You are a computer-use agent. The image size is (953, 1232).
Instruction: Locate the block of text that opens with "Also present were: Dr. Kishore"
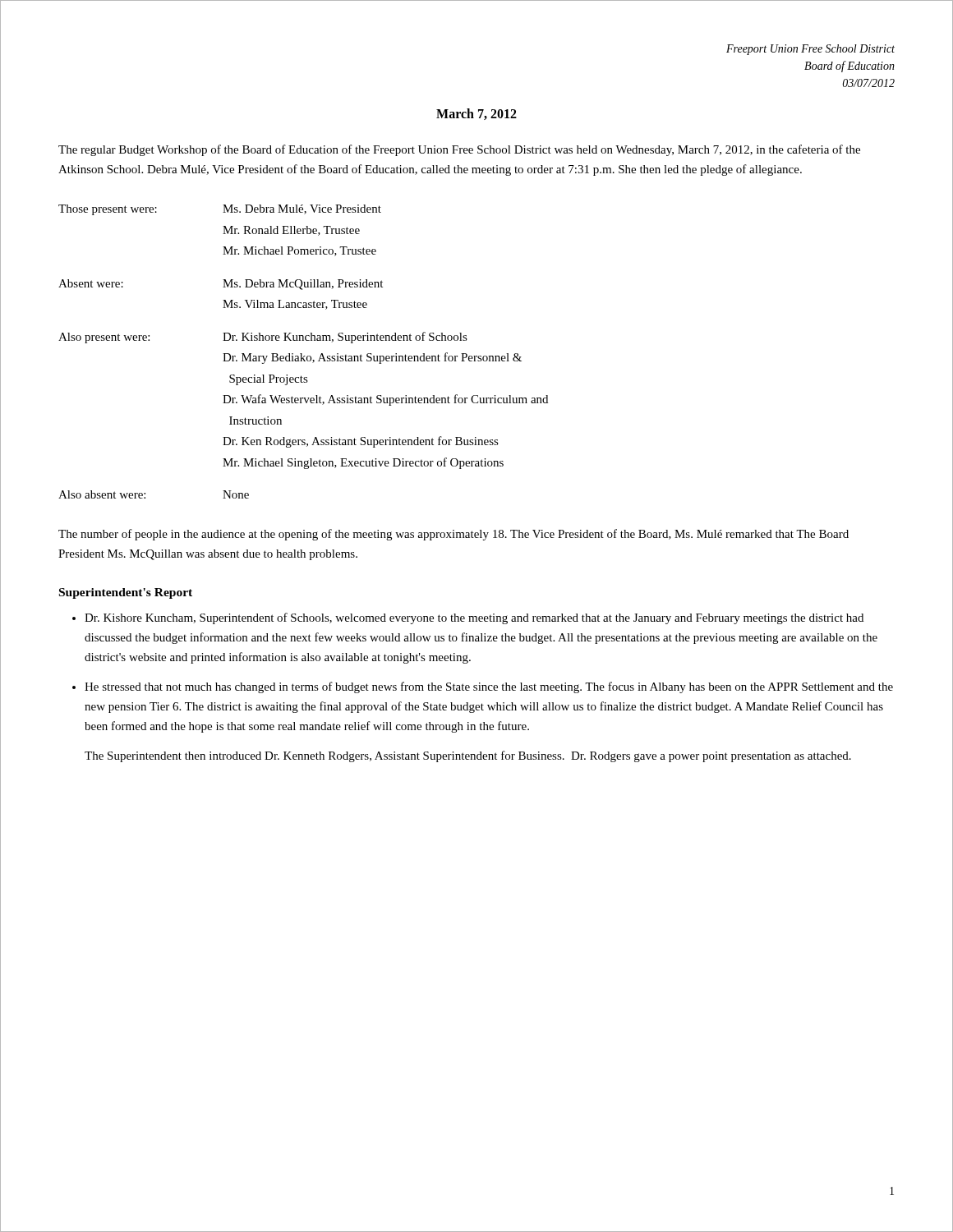[476, 400]
